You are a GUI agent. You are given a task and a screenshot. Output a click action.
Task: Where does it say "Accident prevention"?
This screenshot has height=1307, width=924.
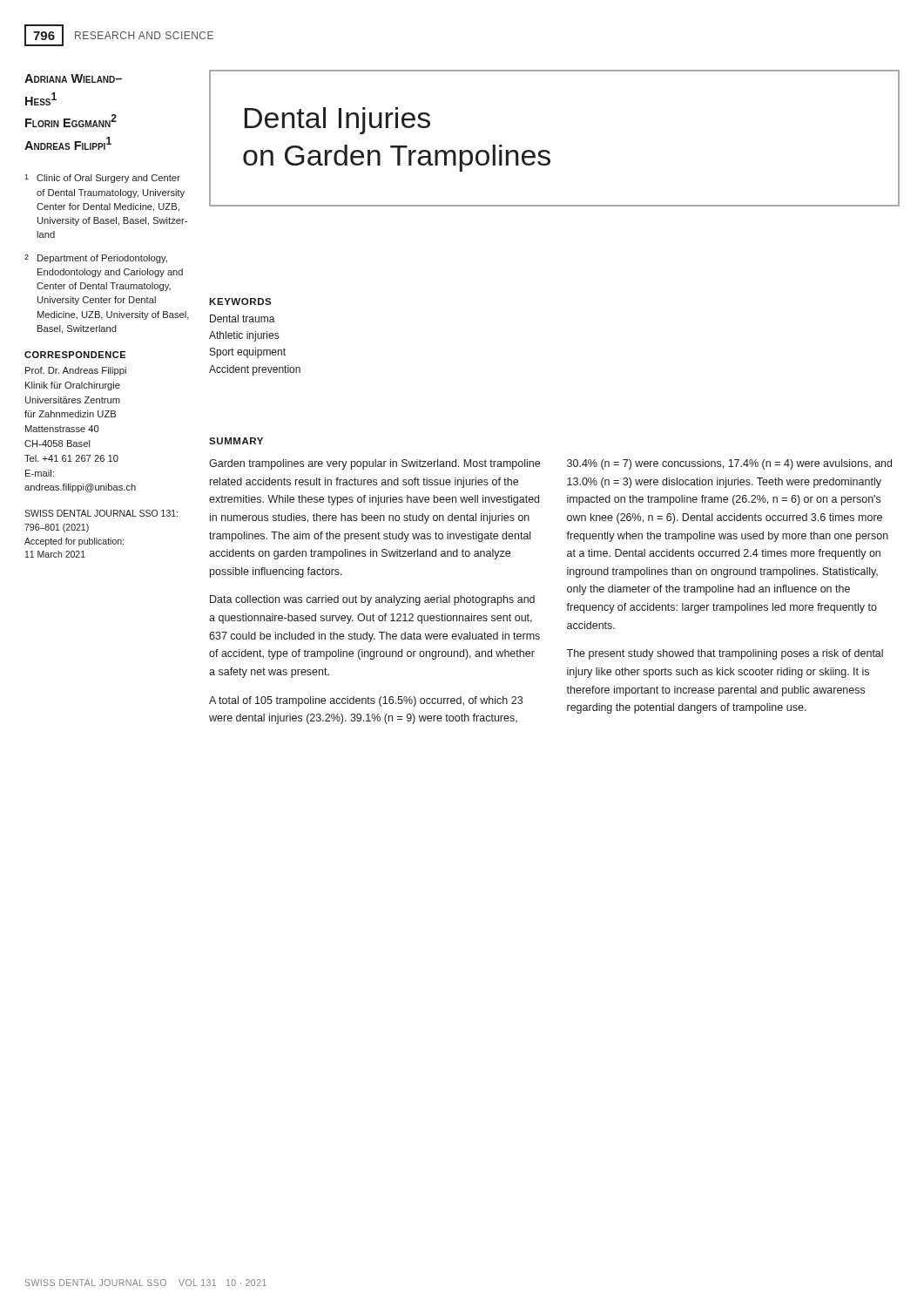coord(255,369)
